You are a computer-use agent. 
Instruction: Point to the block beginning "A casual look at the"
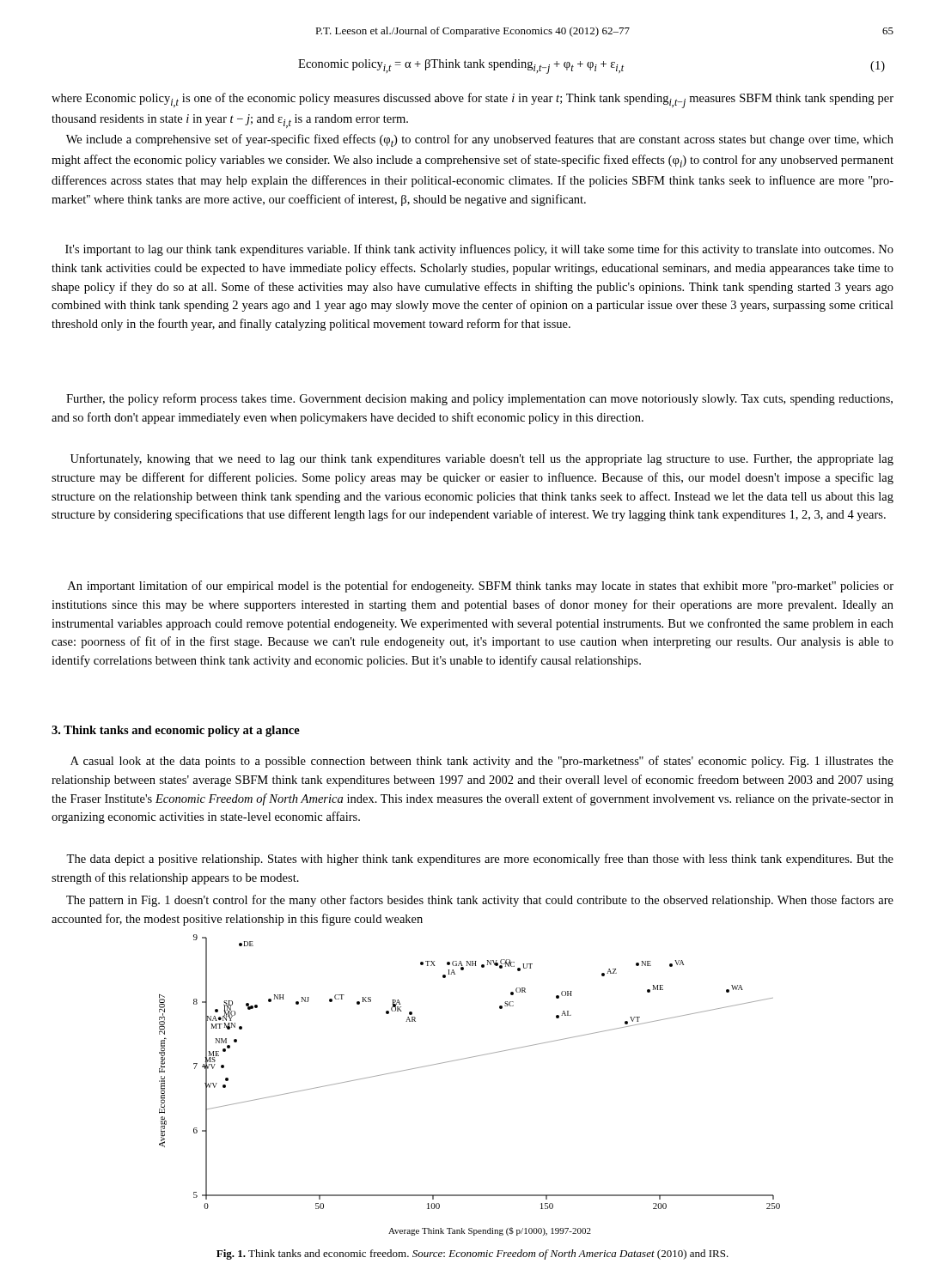point(472,789)
